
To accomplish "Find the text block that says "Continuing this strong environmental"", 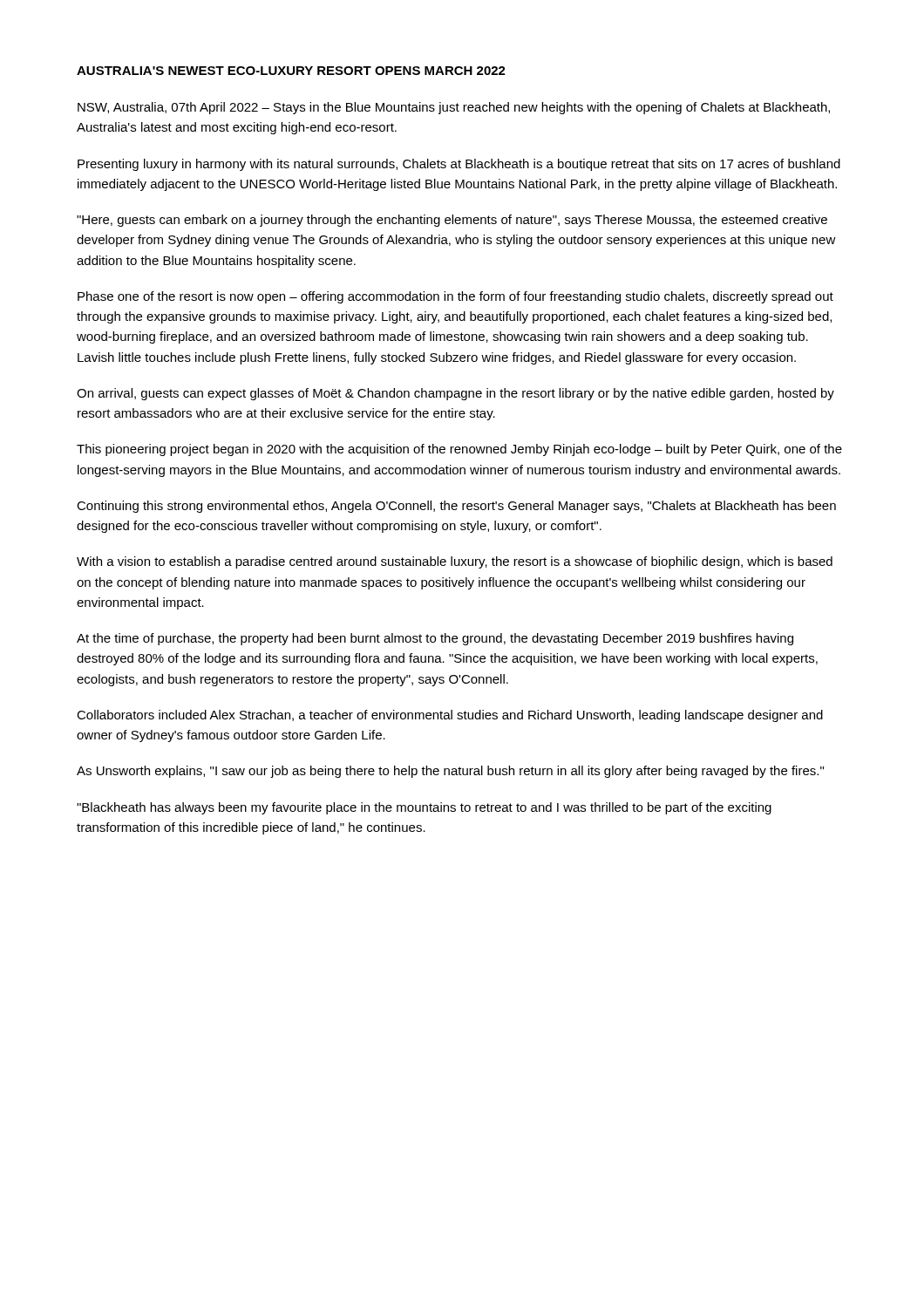I will tap(462, 515).
